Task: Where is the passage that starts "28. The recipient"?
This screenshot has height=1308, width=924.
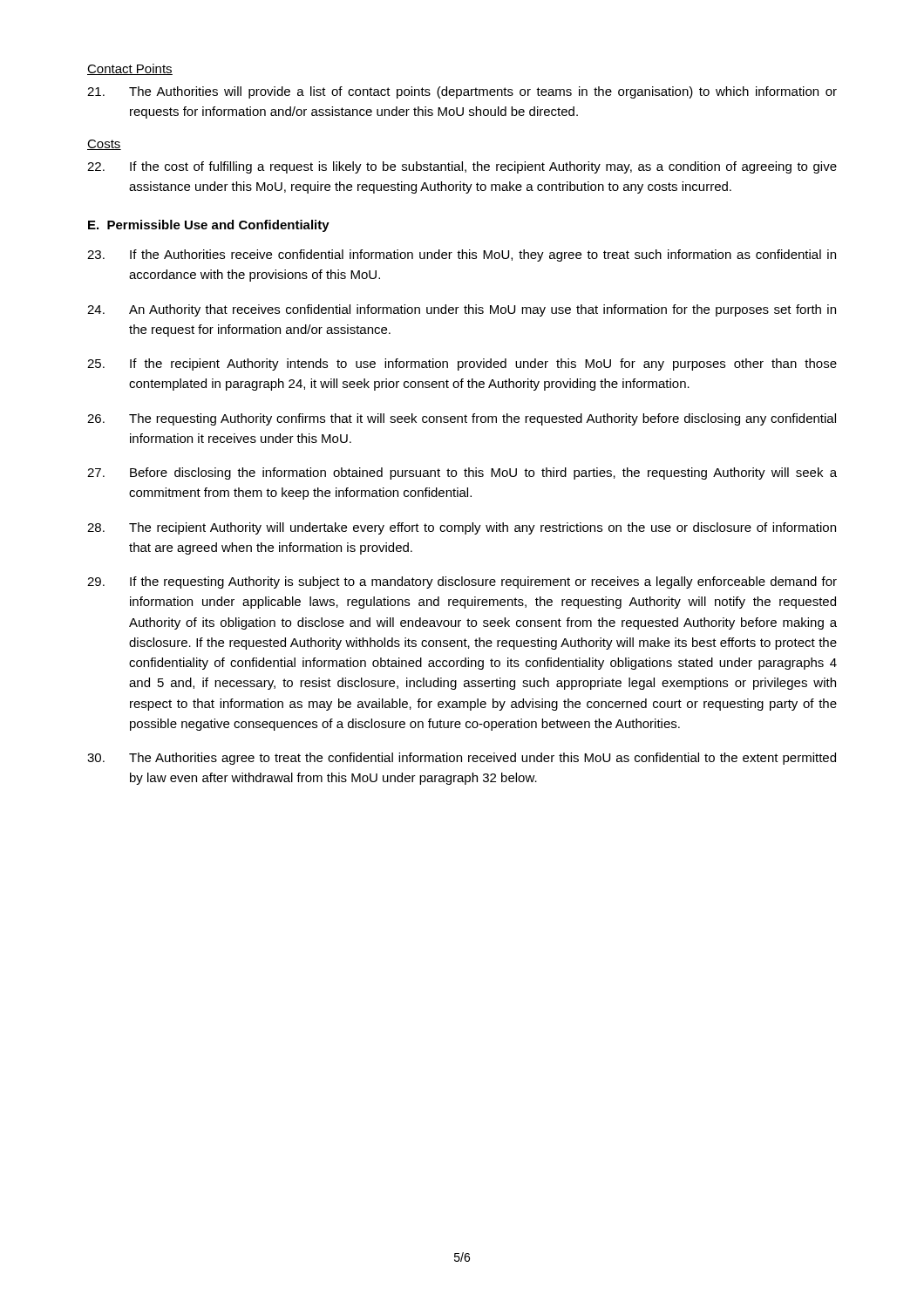Action: (x=462, y=537)
